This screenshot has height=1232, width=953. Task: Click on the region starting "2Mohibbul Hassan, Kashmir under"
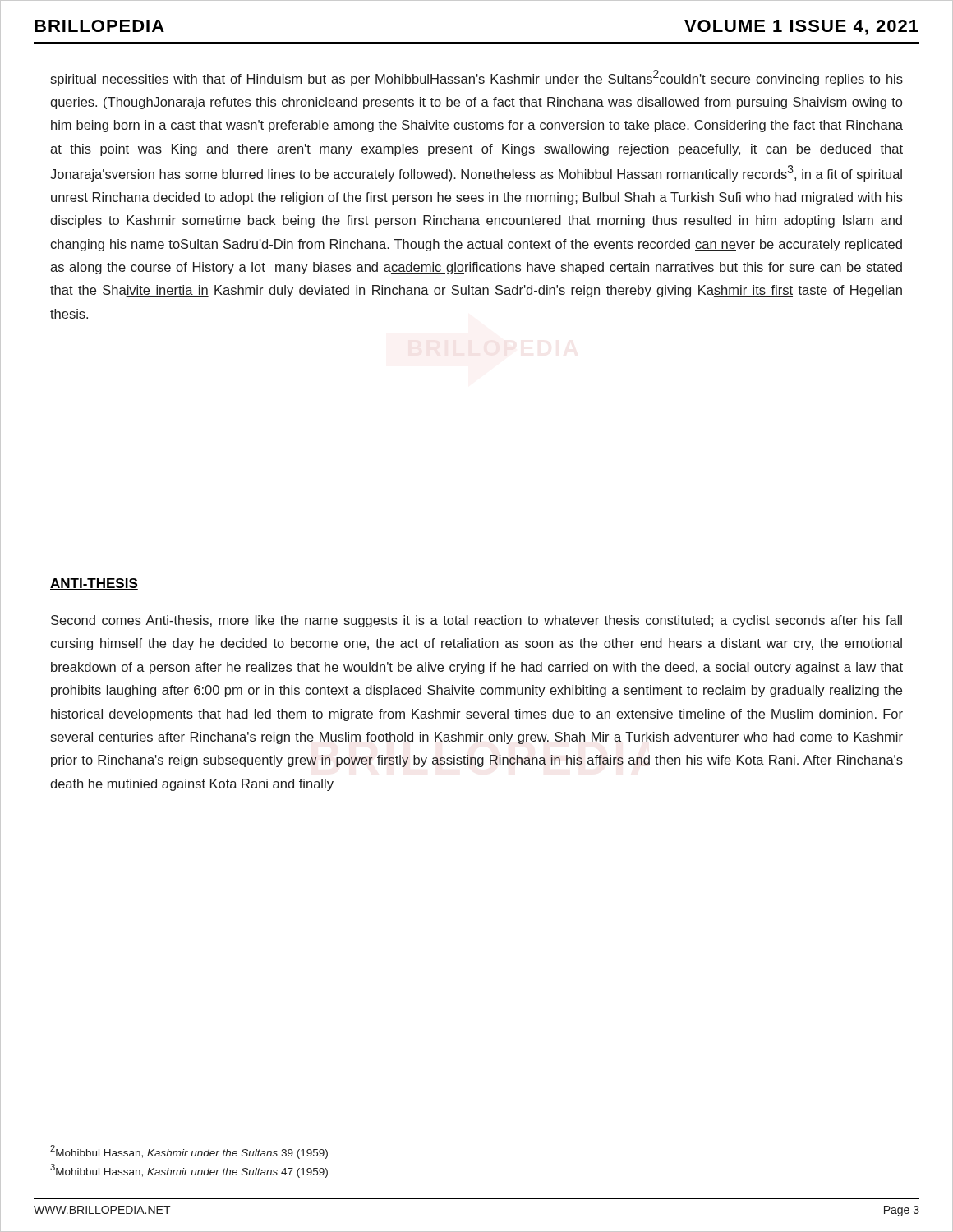tap(189, 1152)
